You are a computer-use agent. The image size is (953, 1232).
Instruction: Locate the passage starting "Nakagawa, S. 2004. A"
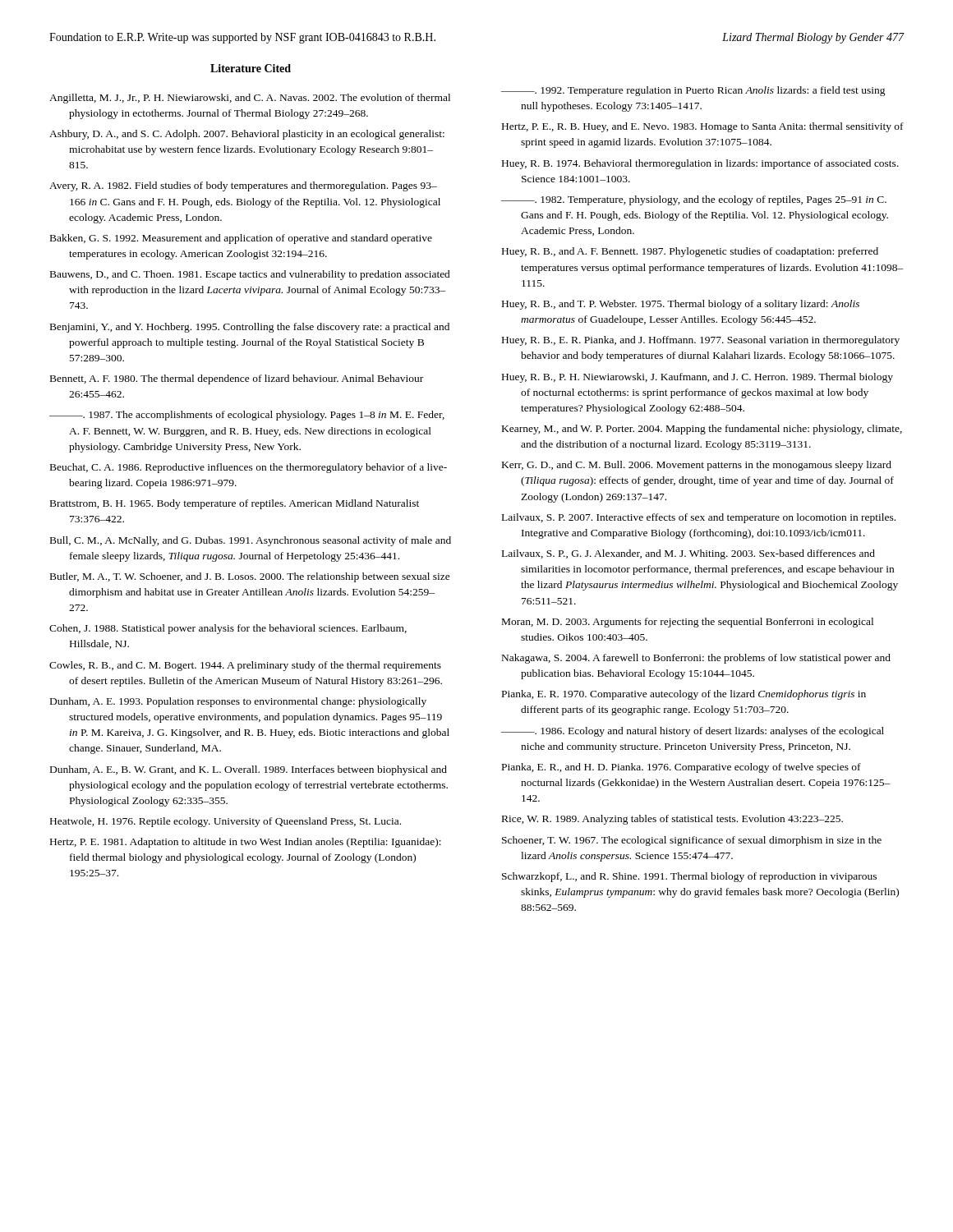(x=696, y=665)
